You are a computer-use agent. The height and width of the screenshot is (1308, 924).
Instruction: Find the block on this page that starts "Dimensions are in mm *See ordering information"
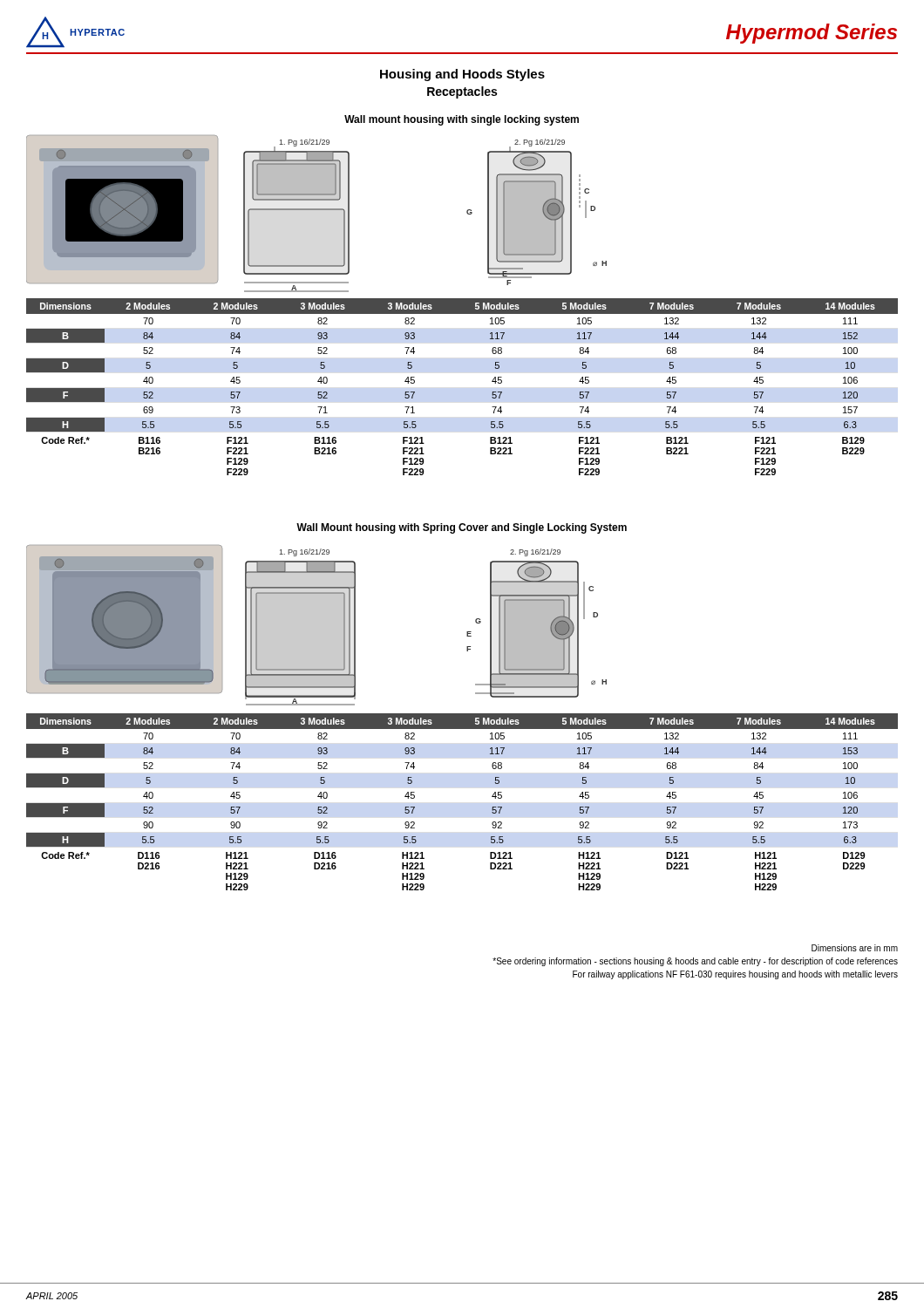tap(695, 961)
